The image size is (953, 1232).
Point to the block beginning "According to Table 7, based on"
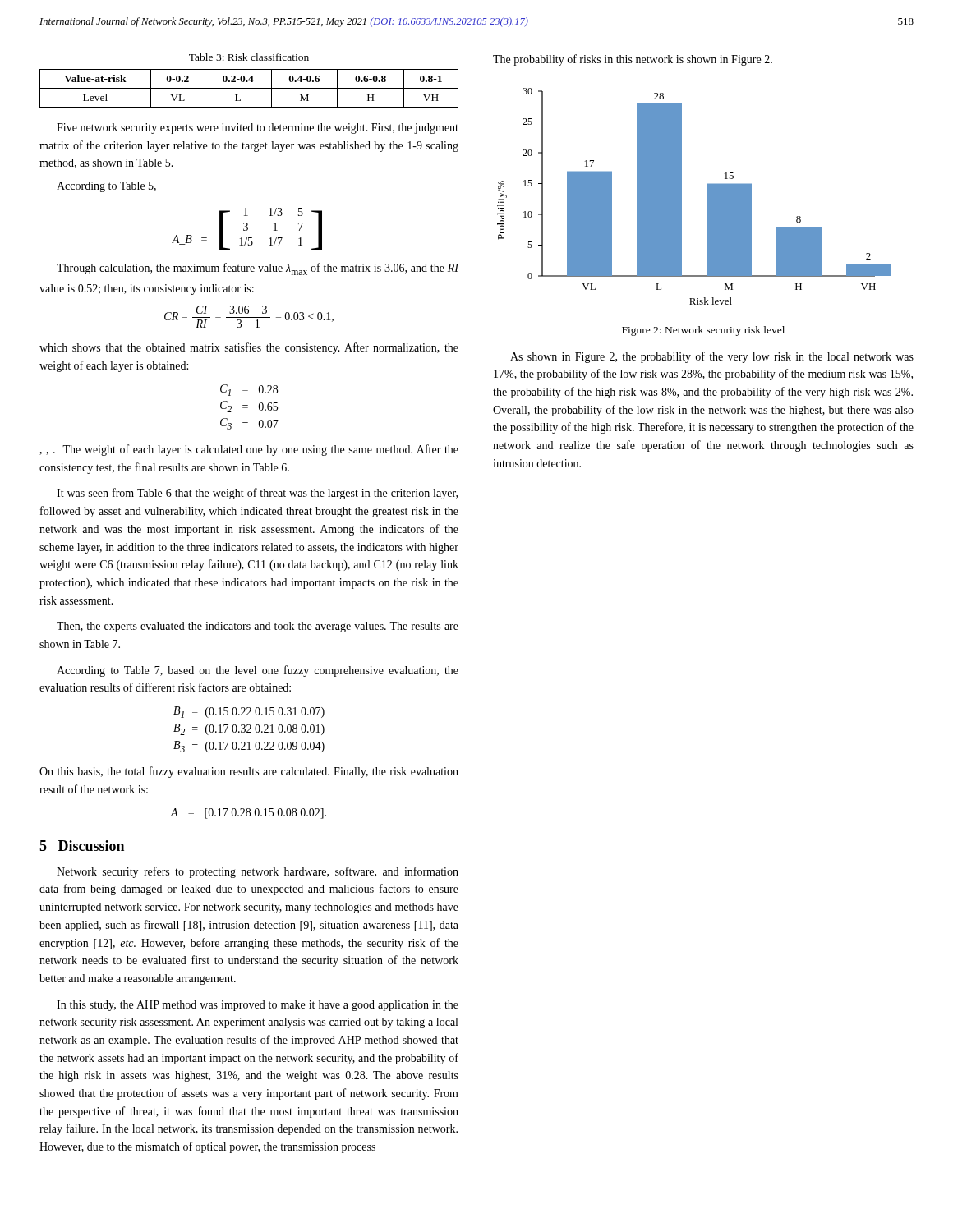[249, 679]
